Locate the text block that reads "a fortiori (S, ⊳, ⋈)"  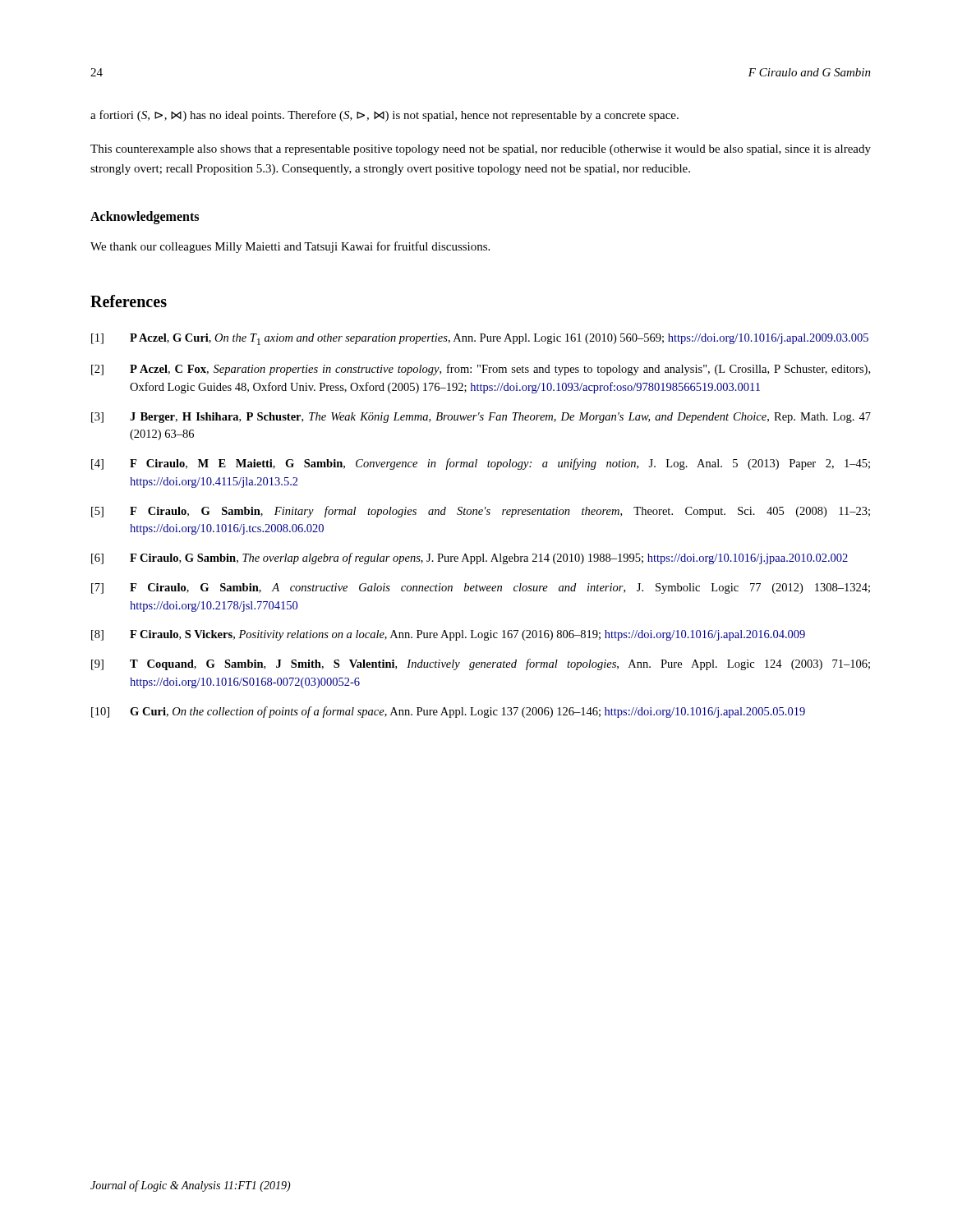tap(385, 115)
